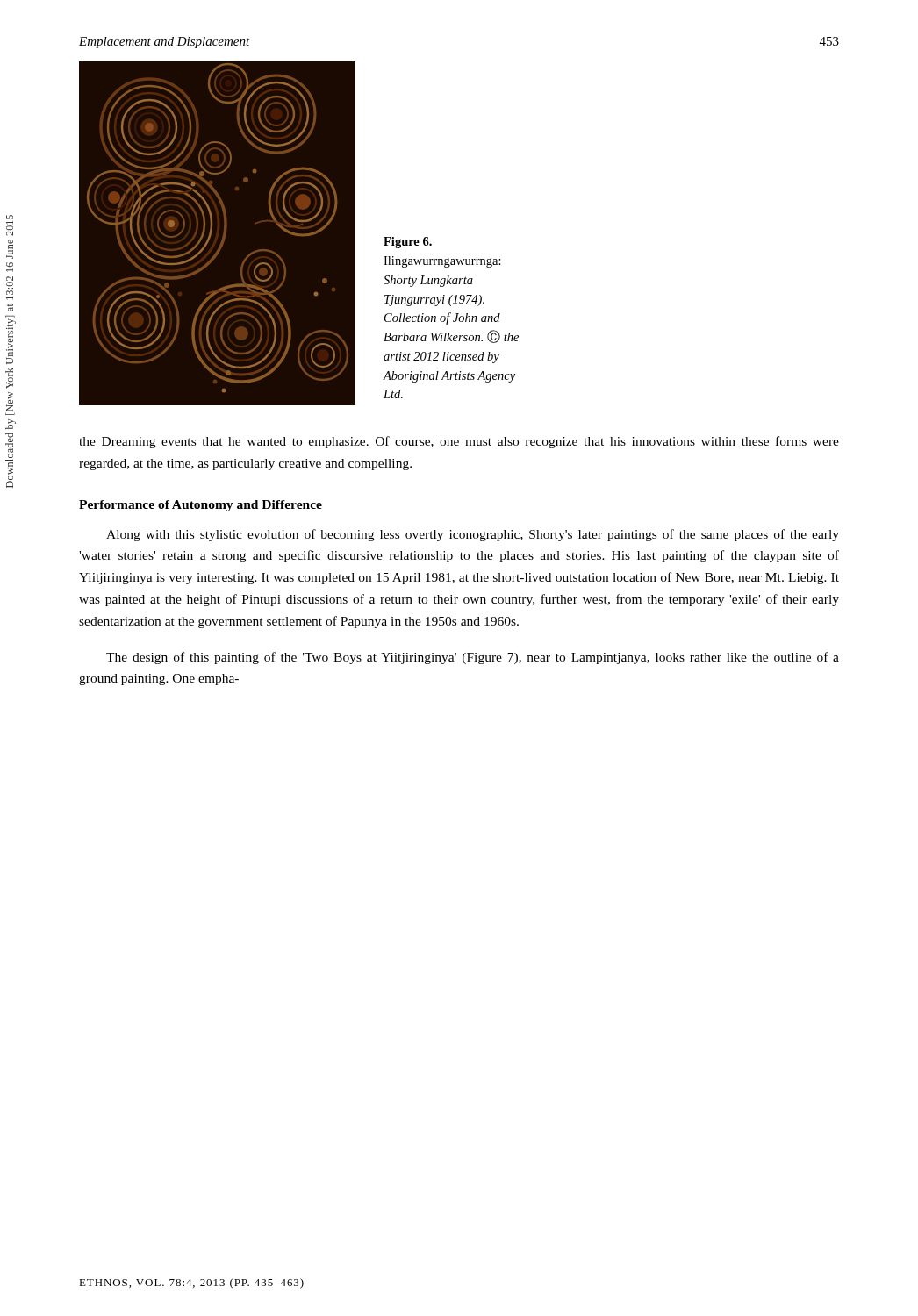Find the text block starting "The design of this painting of"
Screen dimensions: 1316x918
coord(459,667)
